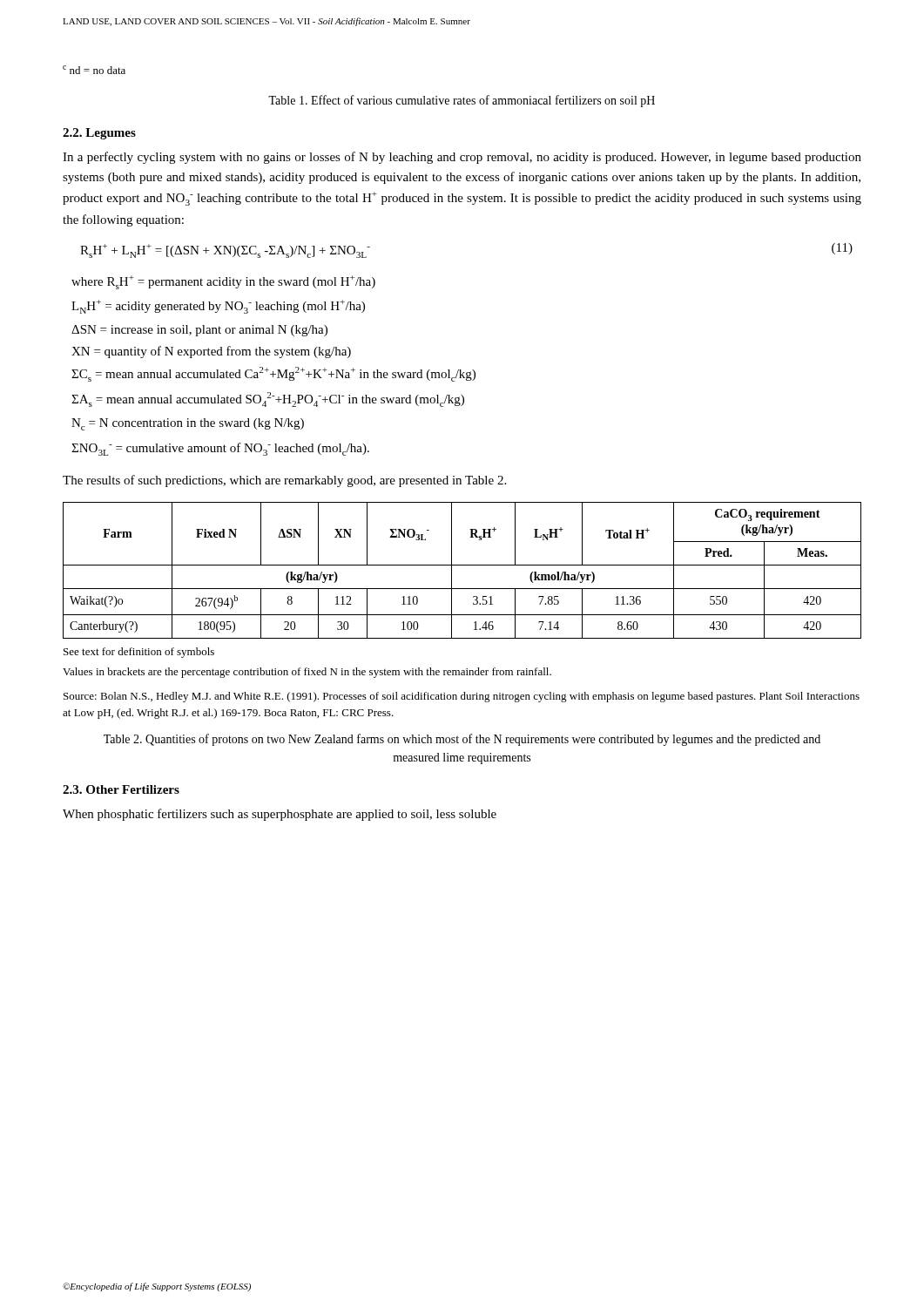The height and width of the screenshot is (1307, 924).
Task: Find the list item that reads "ΣCs = mean"
Action: coord(274,374)
